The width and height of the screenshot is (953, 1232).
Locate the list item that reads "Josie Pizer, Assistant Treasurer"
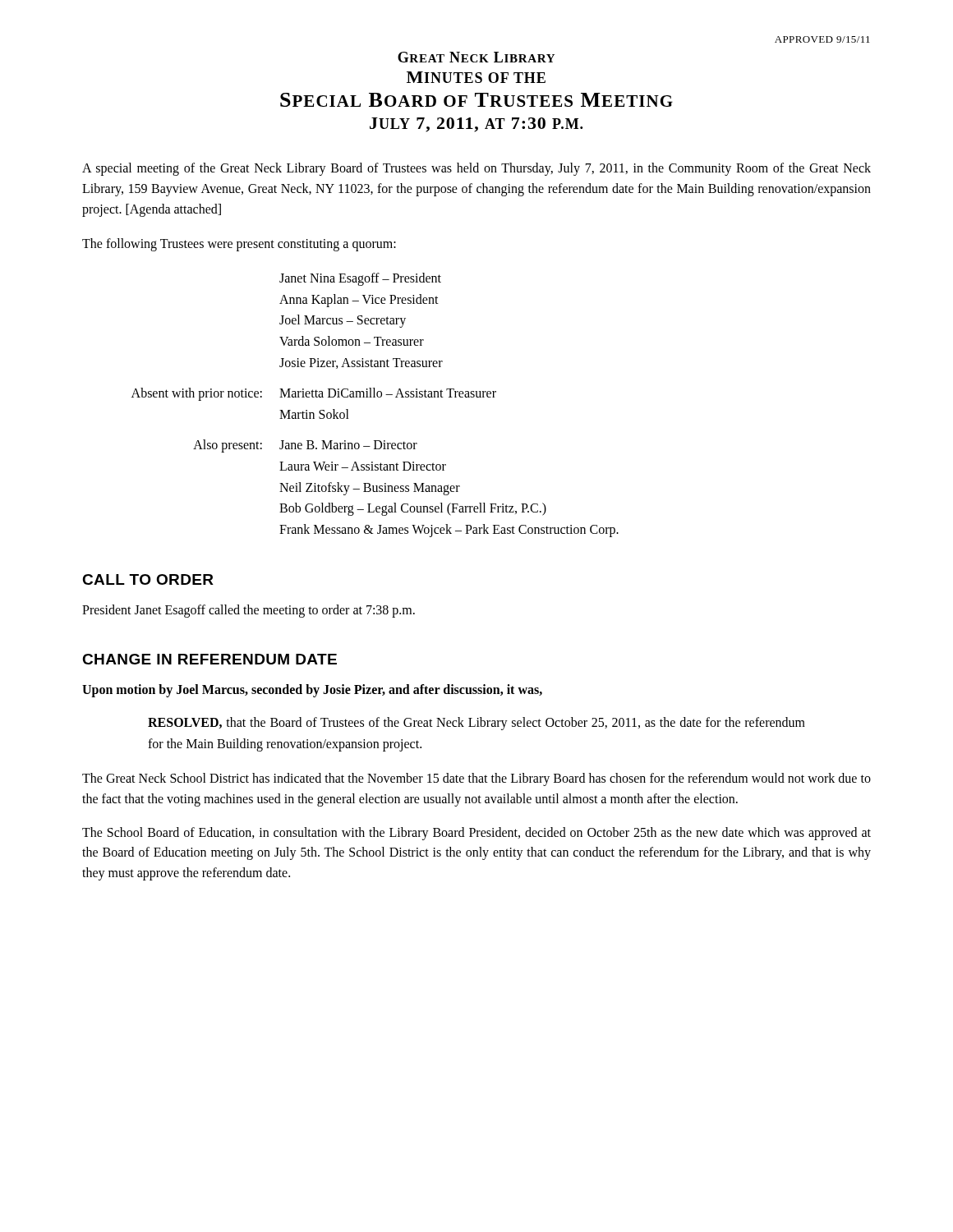(x=361, y=362)
